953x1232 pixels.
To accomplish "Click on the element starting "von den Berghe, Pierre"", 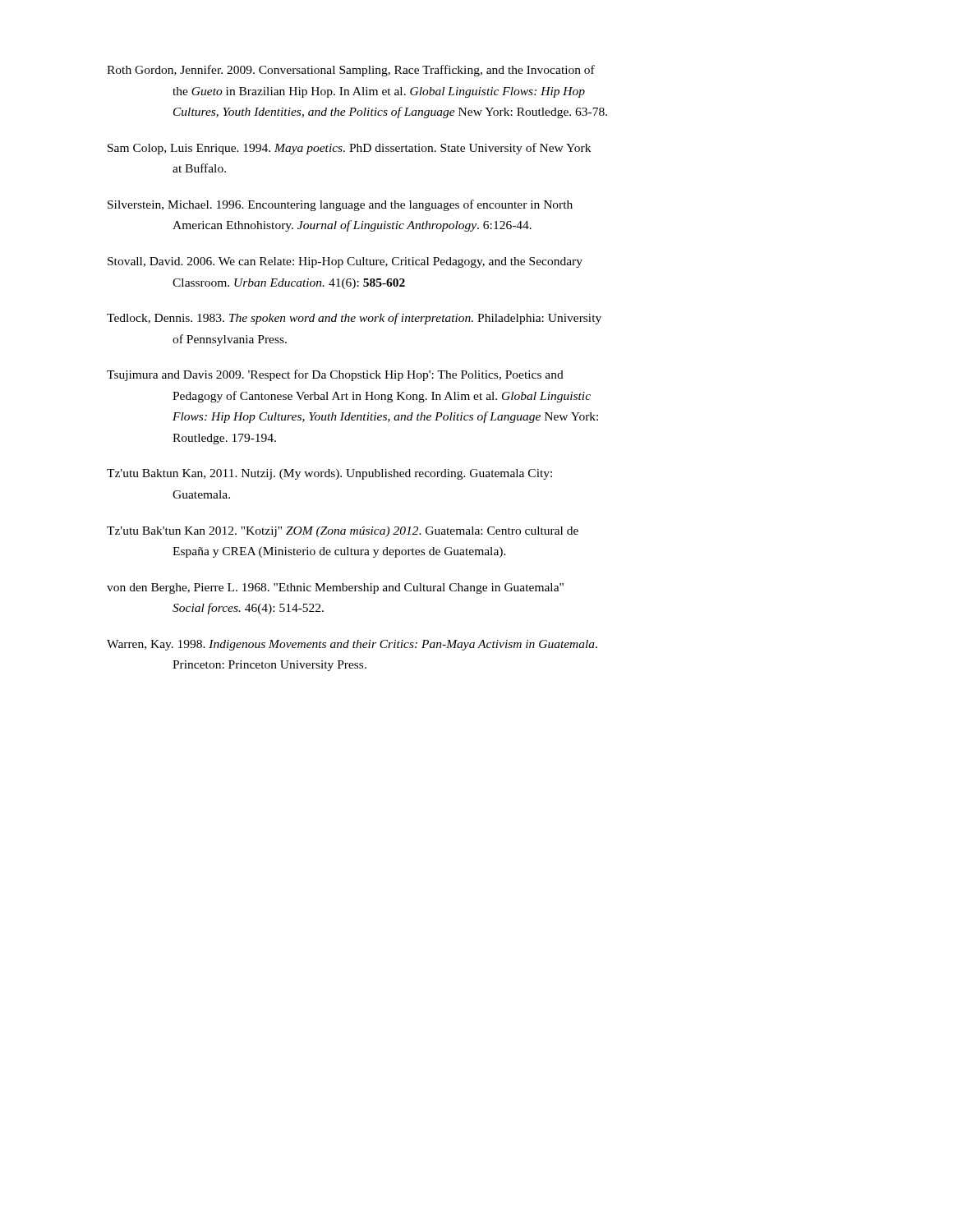I will click(x=476, y=597).
